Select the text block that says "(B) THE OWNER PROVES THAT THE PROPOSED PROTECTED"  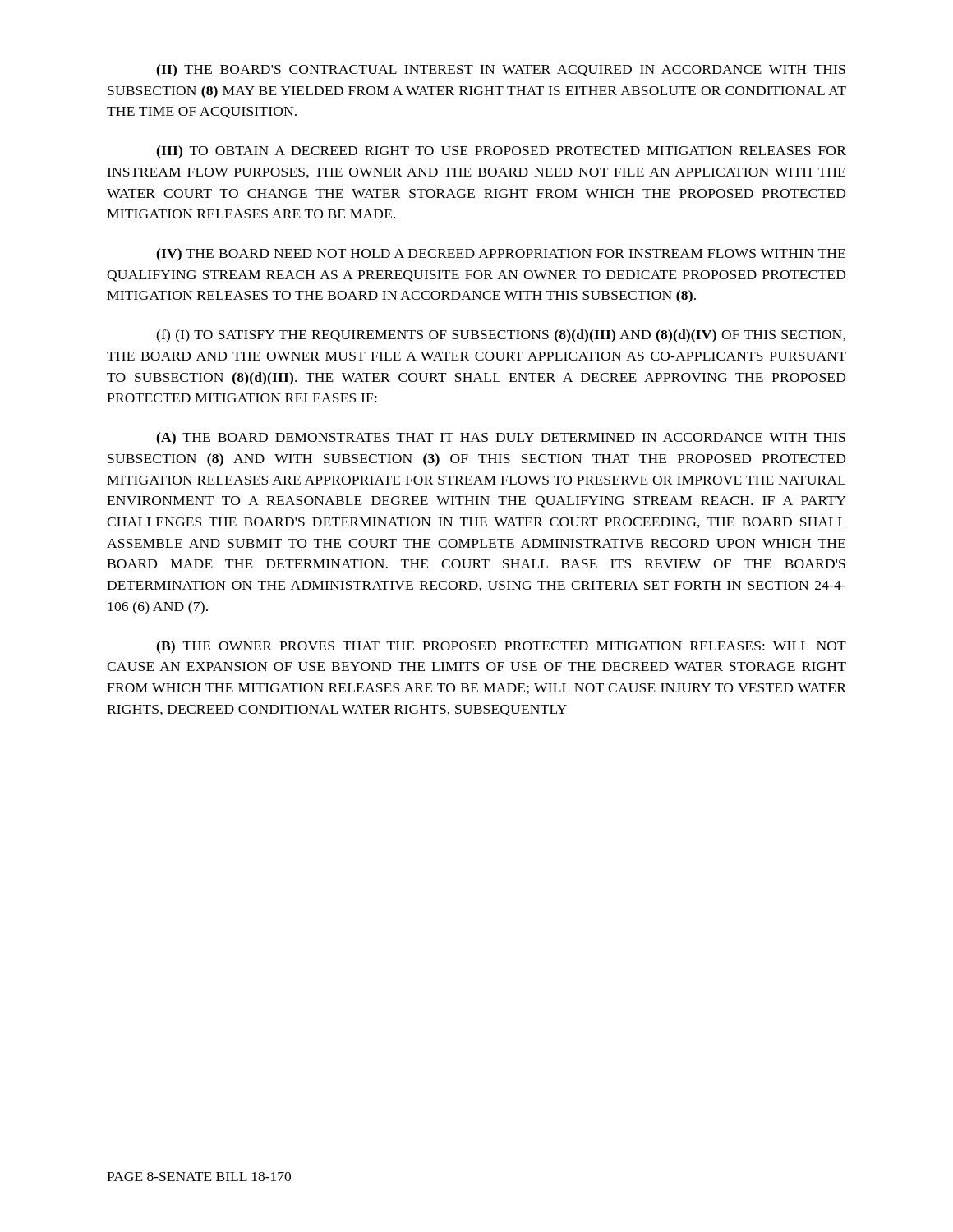476,677
